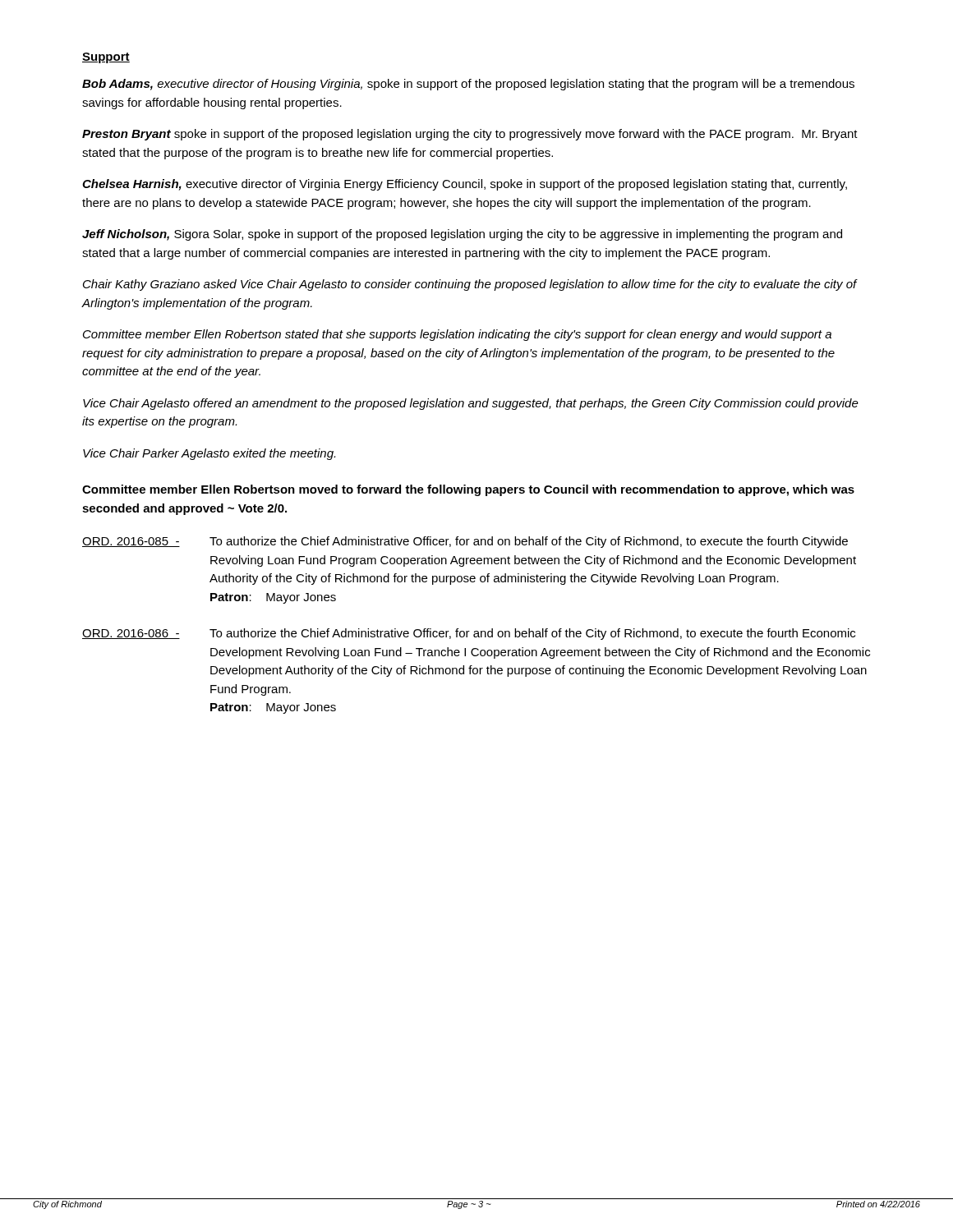The image size is (953, 1232).
Task: Locate the element starting "Preston Bryant spoke in"
Action: click(470, 143)
